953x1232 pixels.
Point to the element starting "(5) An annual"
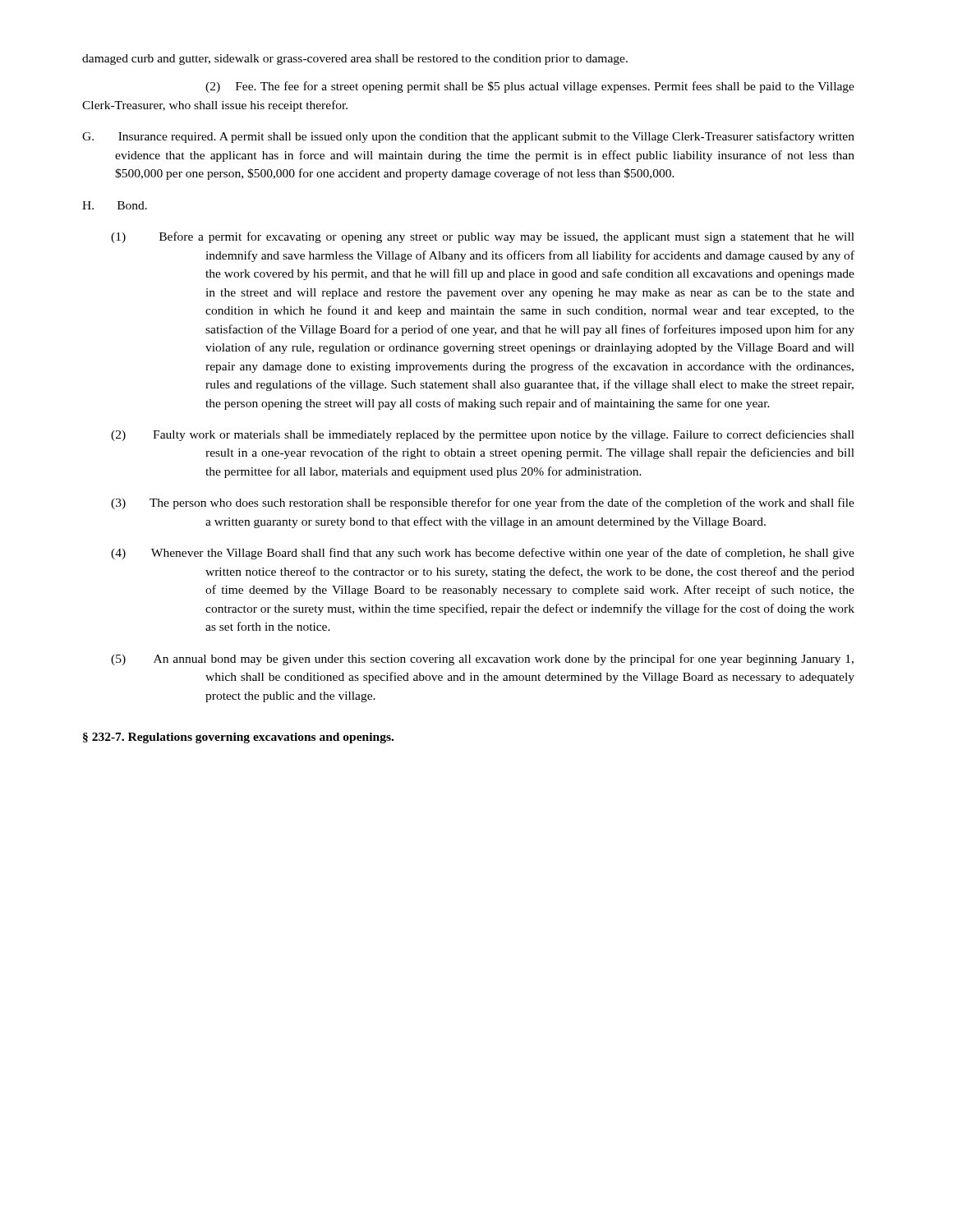pos(468,677)
